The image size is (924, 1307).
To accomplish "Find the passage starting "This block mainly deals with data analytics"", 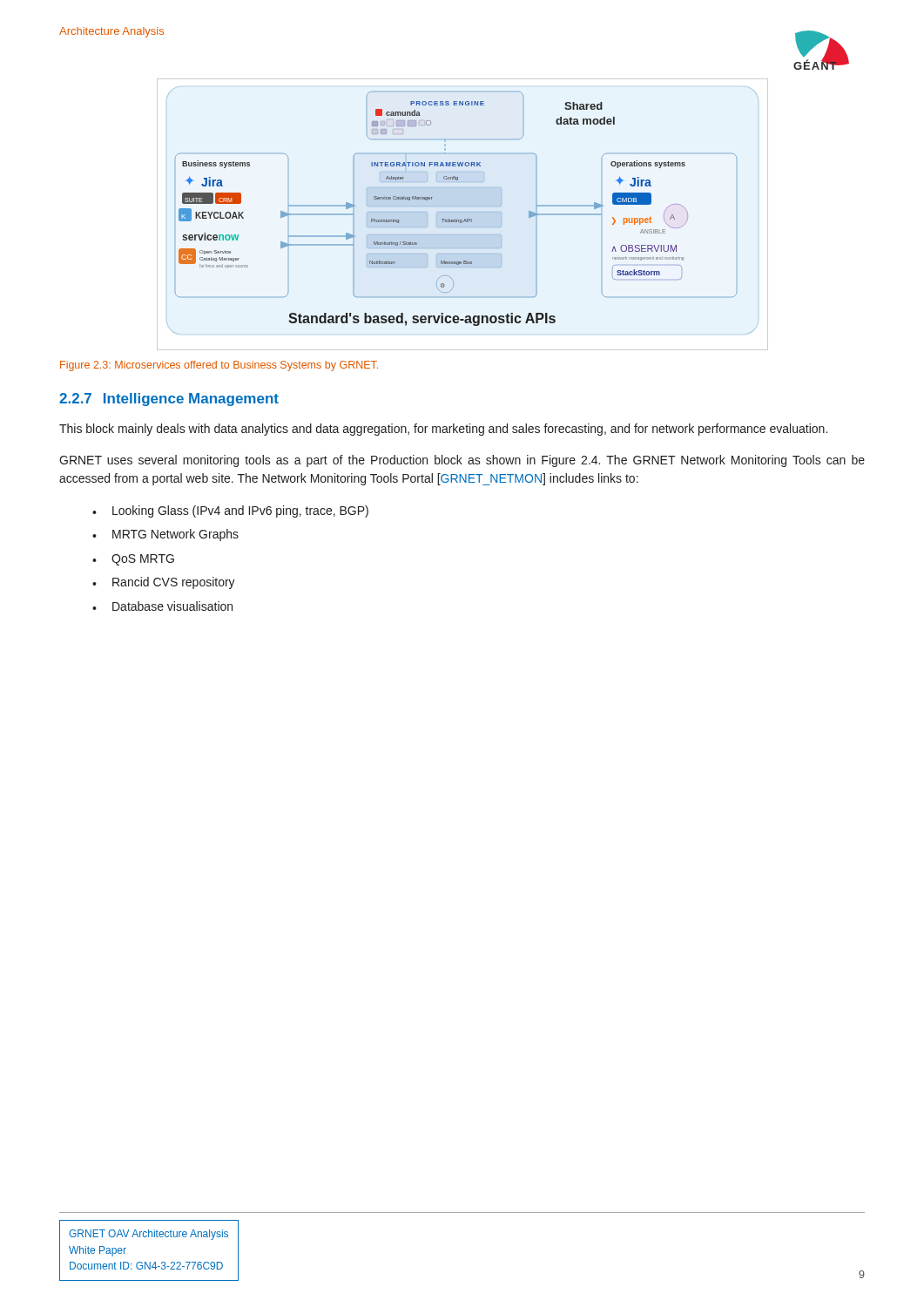I will tap(444, 429).
